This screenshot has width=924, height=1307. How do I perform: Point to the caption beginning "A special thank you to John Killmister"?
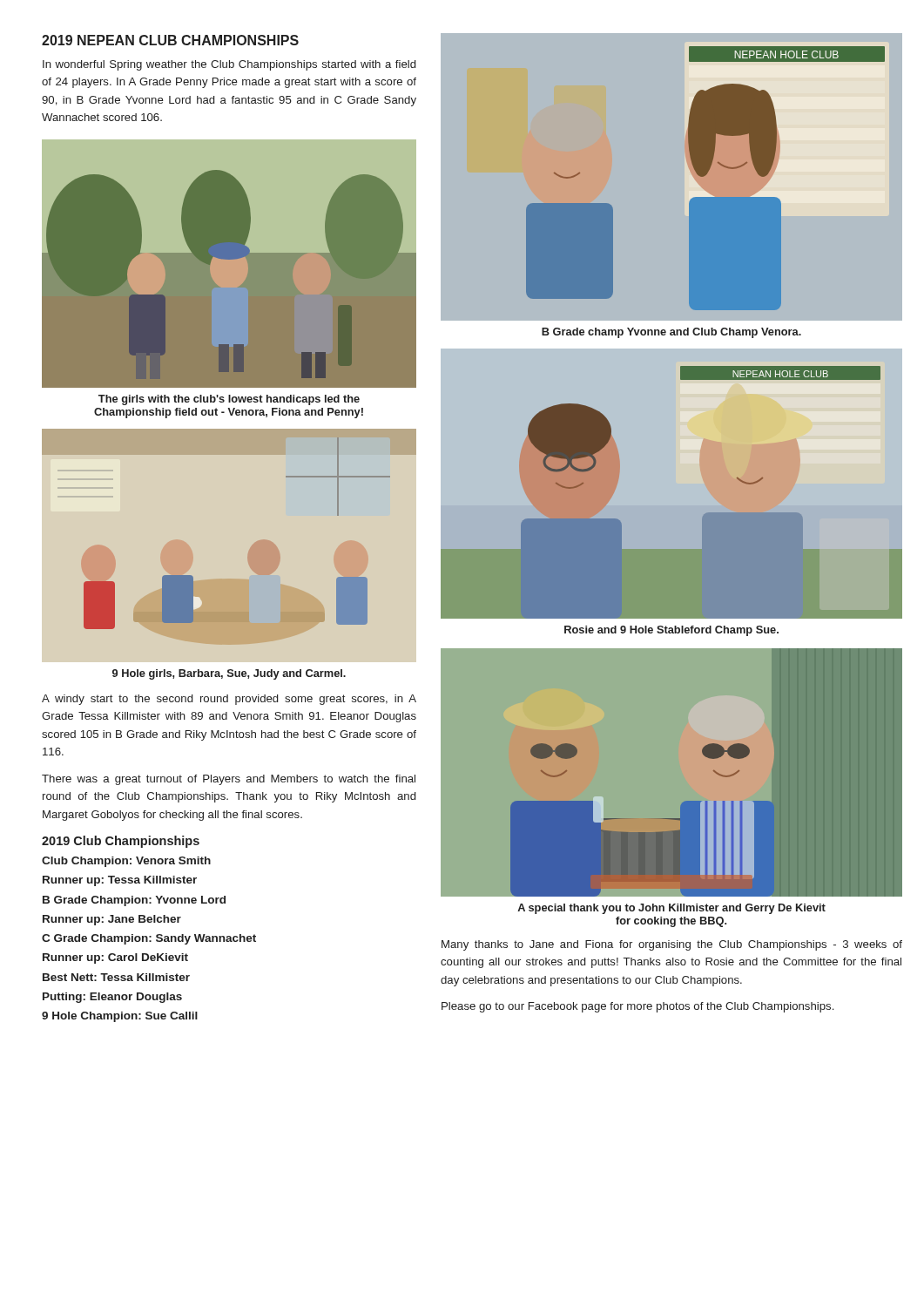pyautogui.click(x=671, y=914)
